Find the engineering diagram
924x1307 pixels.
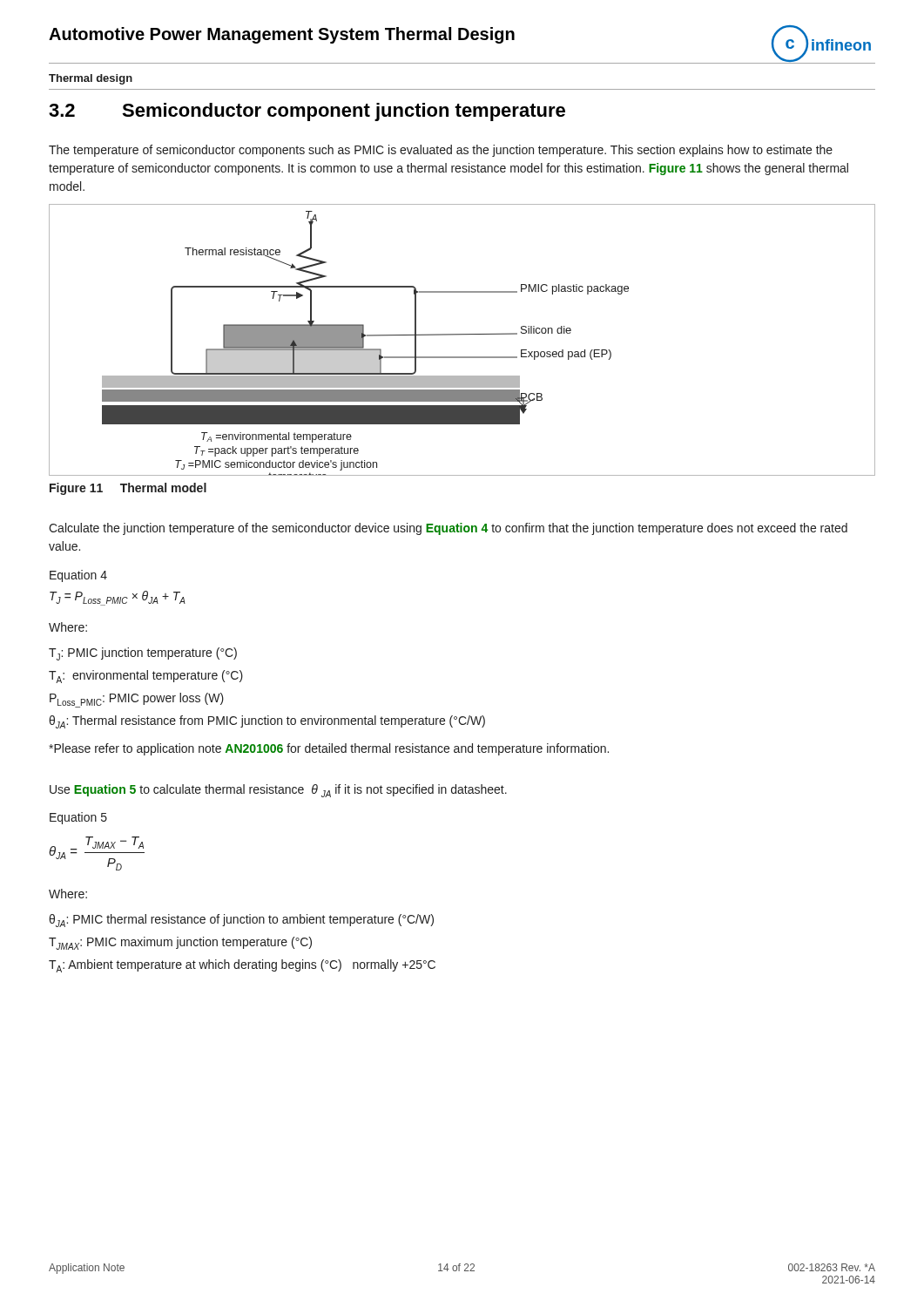coord(462,340)
